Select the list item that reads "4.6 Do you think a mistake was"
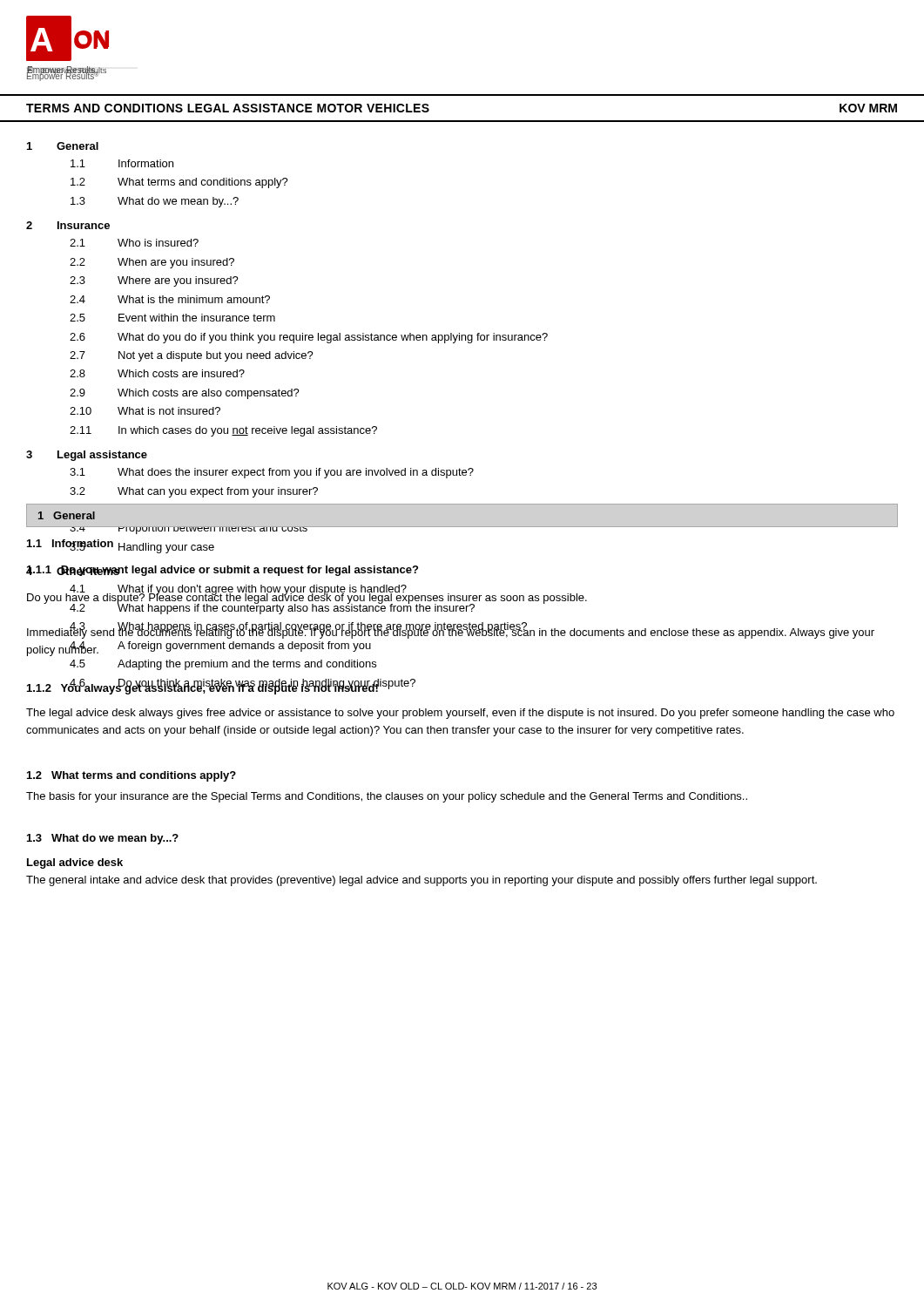 pyautogui.click(x=243, y=682)
